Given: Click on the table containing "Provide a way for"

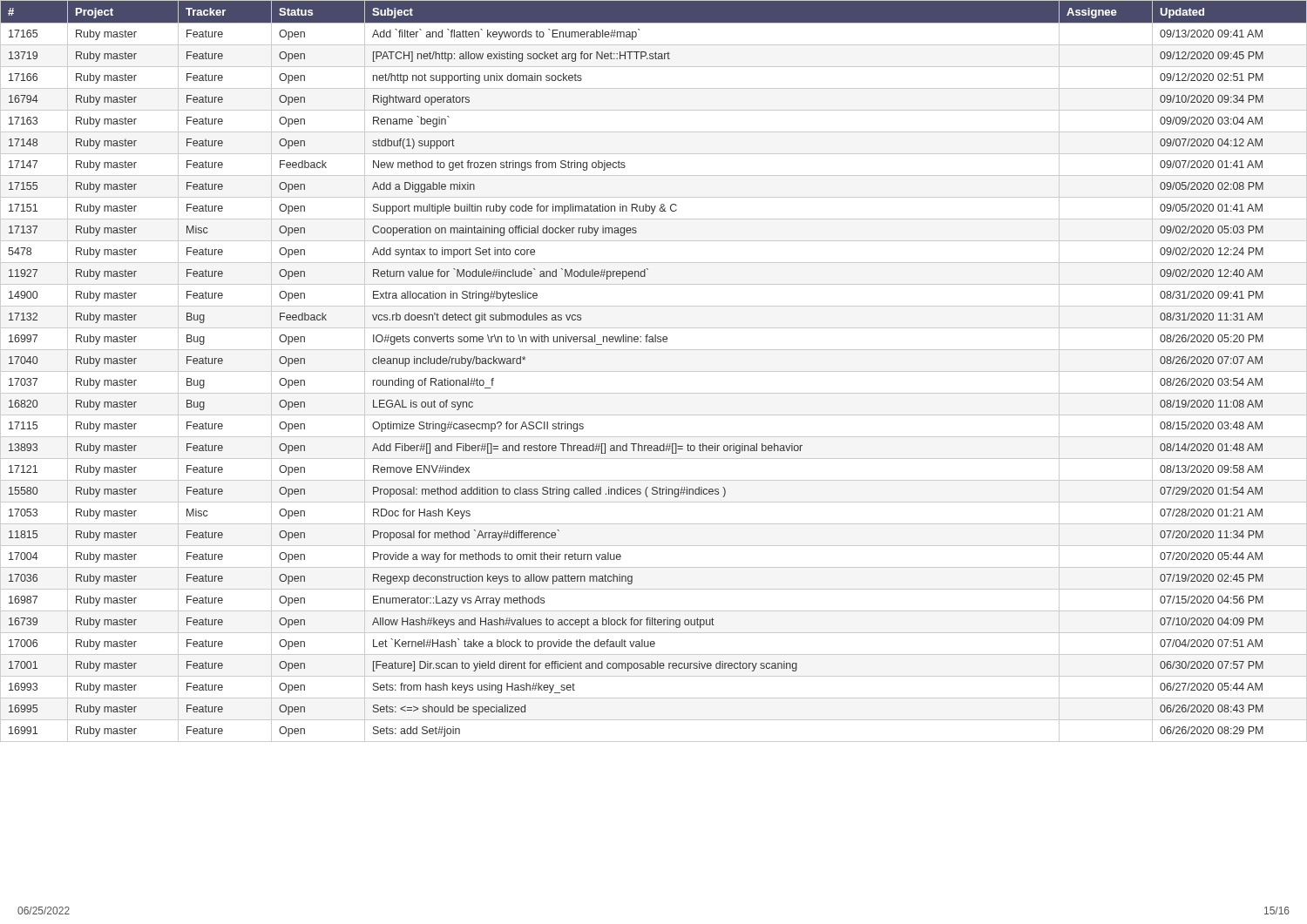Looking at the screenshot, I should click(x=654, y=384).
